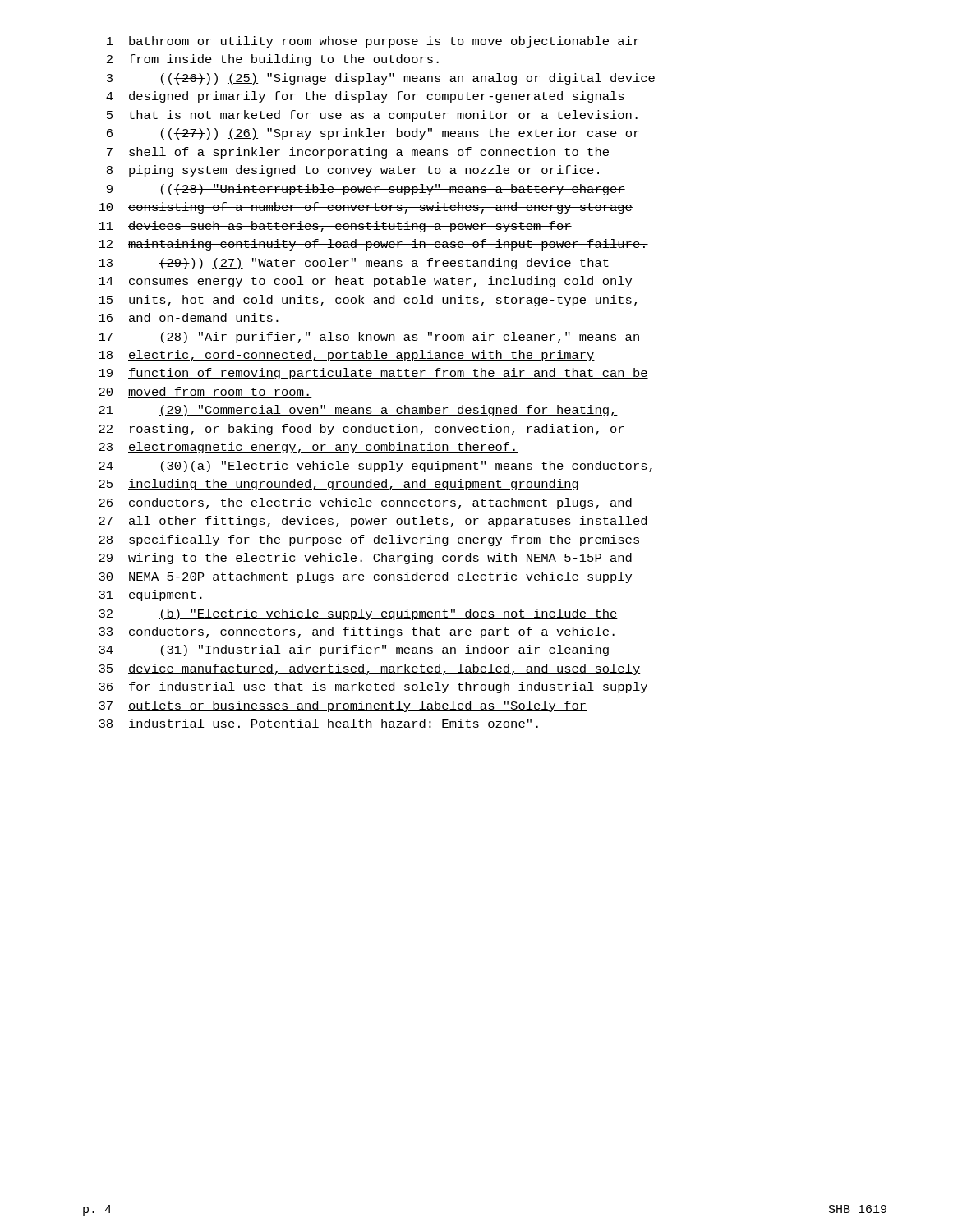The height and width of the screenshot is (1232, 953).
Task: Locate the text block starting "12 maintaining continuity"
Action: pyautogui.click(x=485, y=245)
